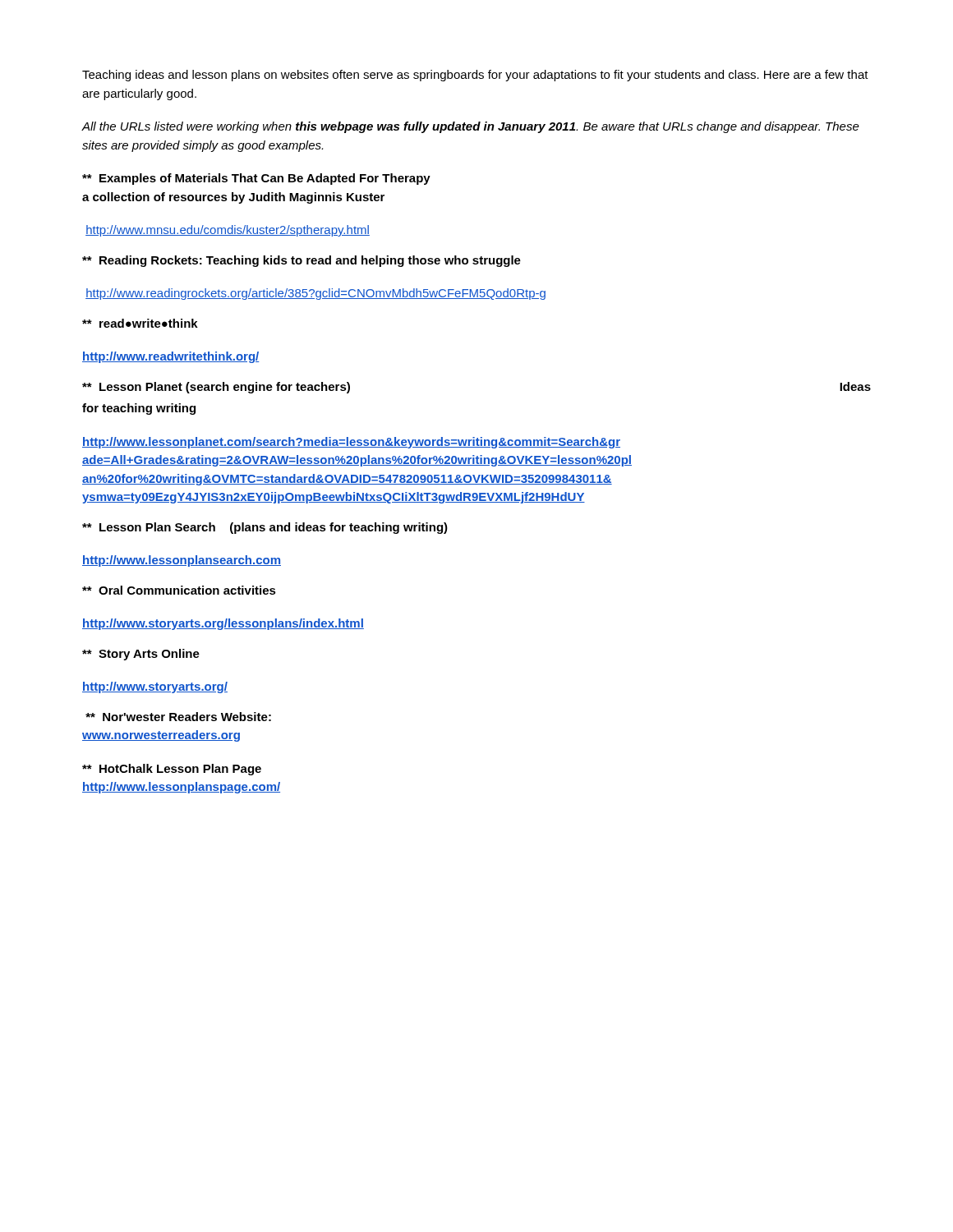Viewport: 953px width, 1232px height.
Task: Find the text block containing "Nor'wester Readers Website:"
Action: pos(177,725)
